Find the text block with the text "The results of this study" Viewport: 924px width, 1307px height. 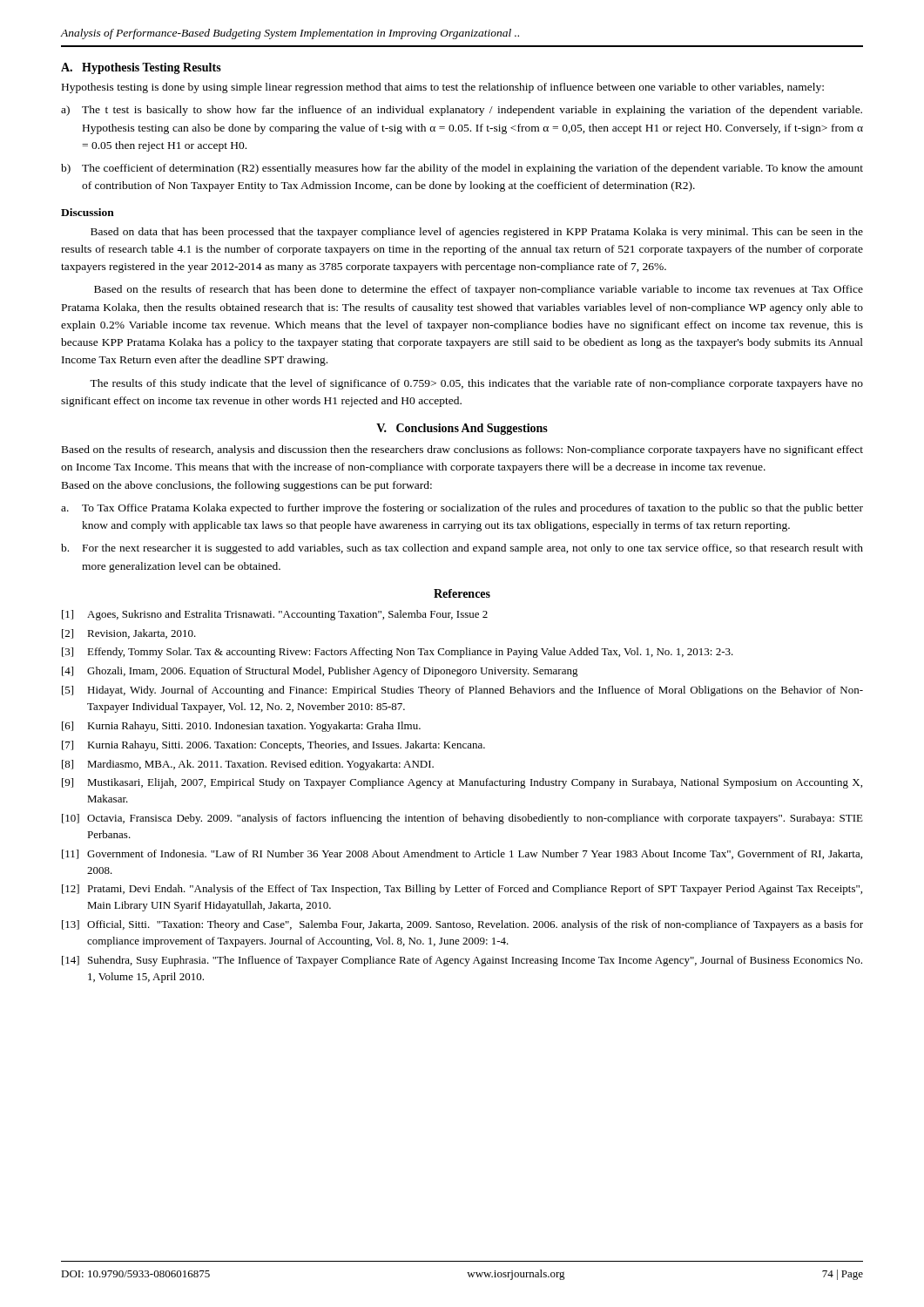[x=462, y=391]
